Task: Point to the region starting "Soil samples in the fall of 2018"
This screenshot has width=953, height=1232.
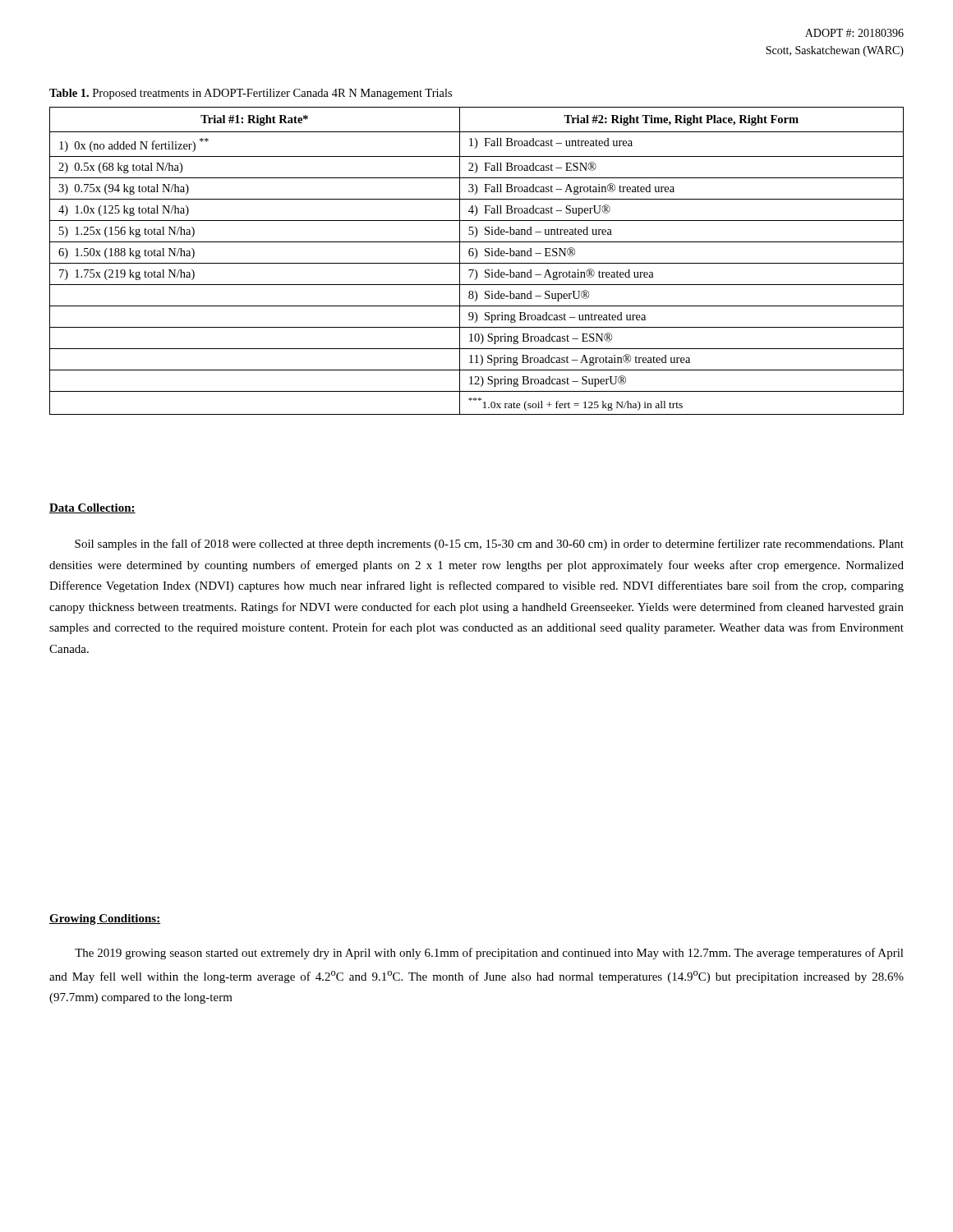Action: coord(476,596)
